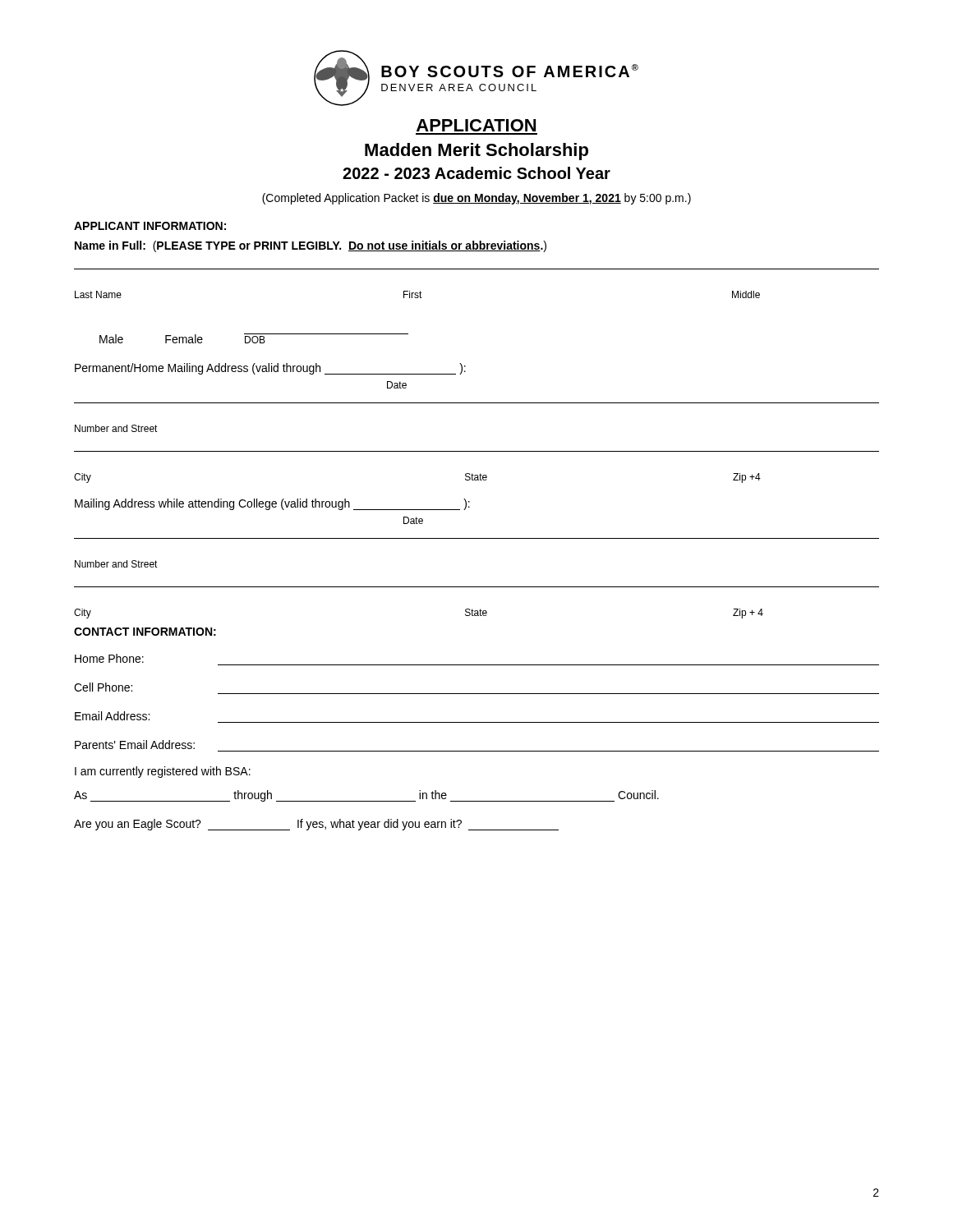
Task: Point to "Madden Merit Scholarship"
Action: click(x=476, y=150)
